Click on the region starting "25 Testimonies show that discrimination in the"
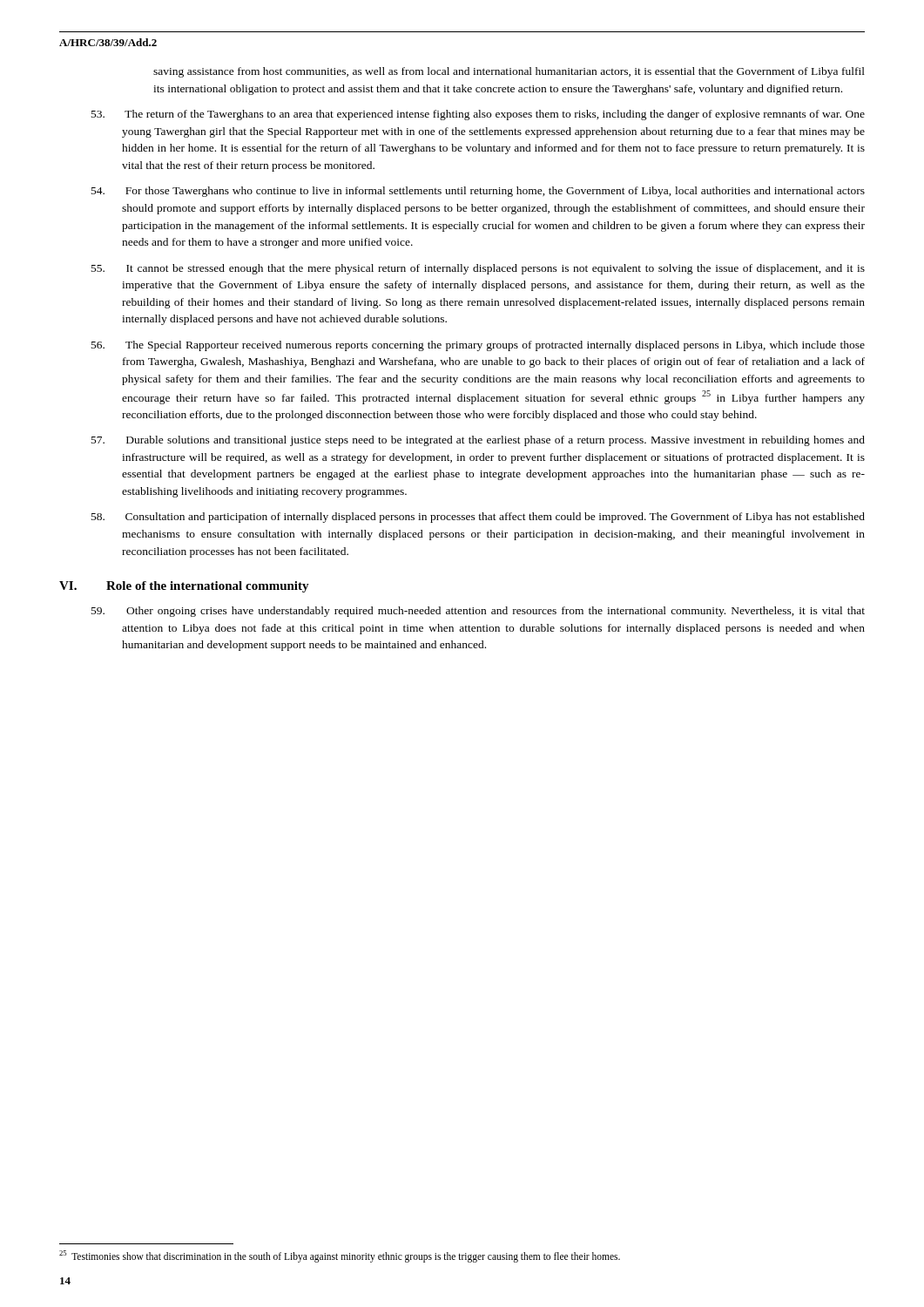Screen dimensions: 1307x924 click(x=340, y=1255)
